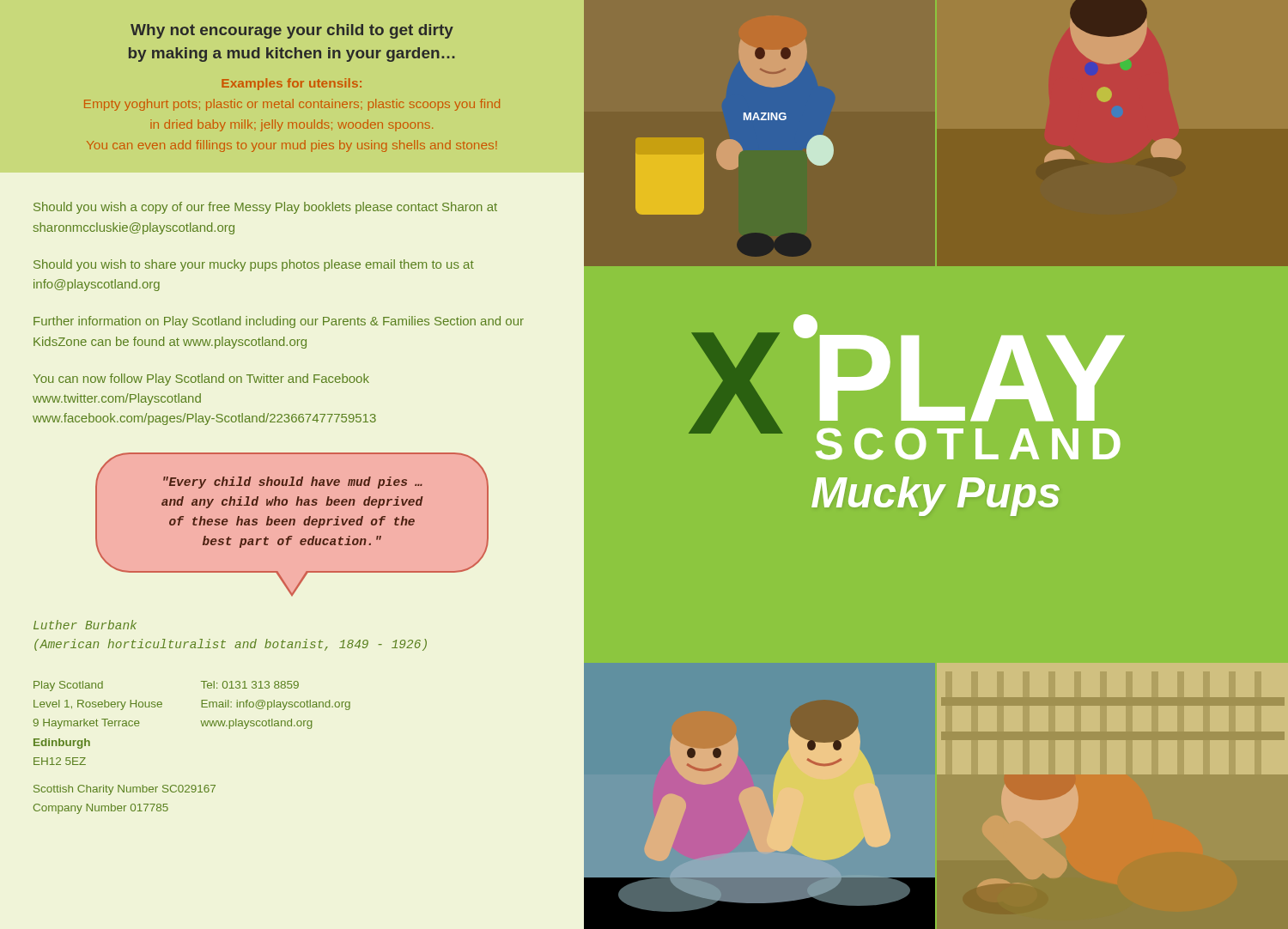Find the text block with the text "Play Scotland Level"
The width and height of the screenshot is (1288, 929).
point(98,723)
